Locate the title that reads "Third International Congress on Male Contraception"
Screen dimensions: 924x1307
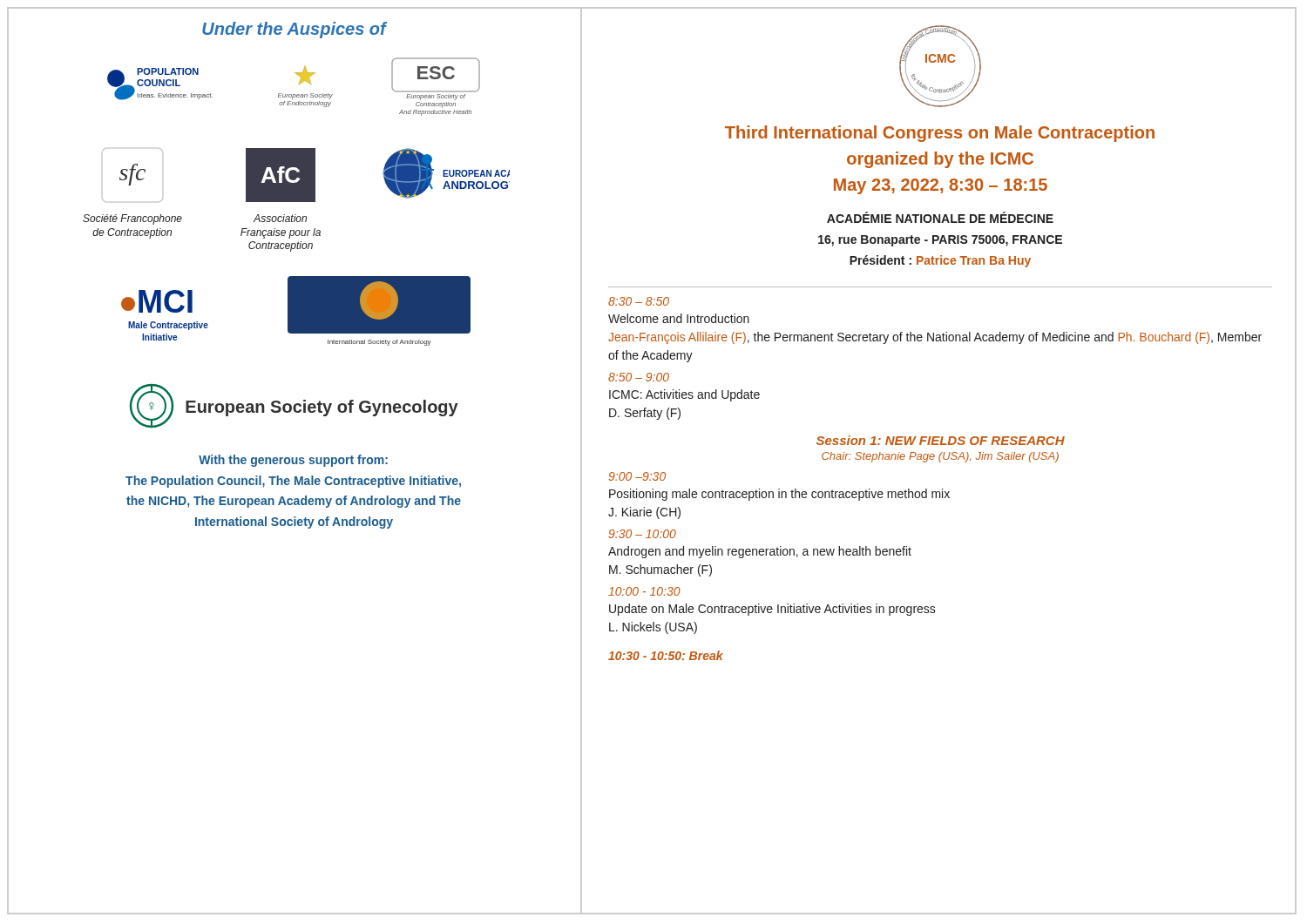(x=940, y=145)
